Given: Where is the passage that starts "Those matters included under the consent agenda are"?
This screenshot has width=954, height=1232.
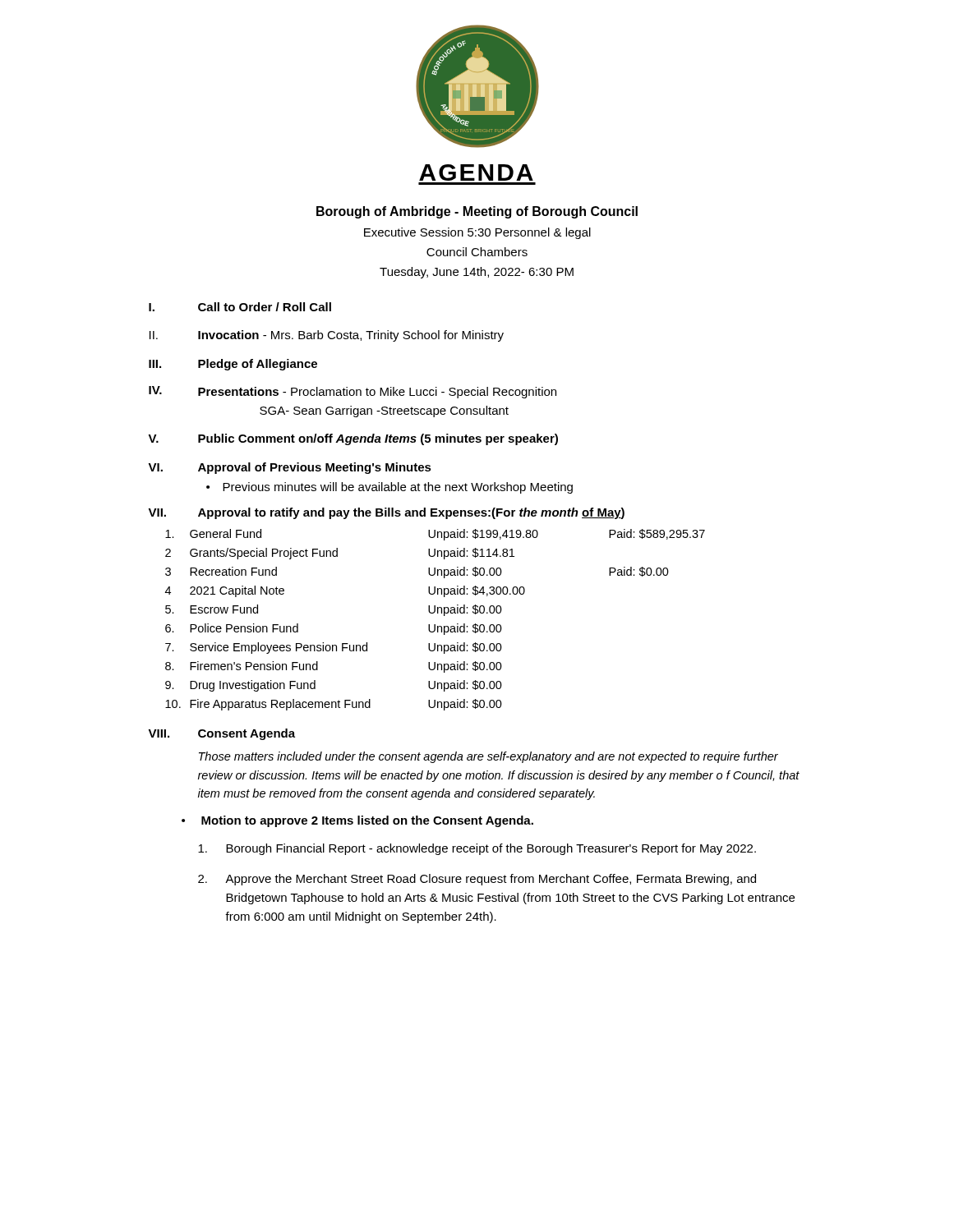Looking at the screenshot, I should [x=498, y=775].
